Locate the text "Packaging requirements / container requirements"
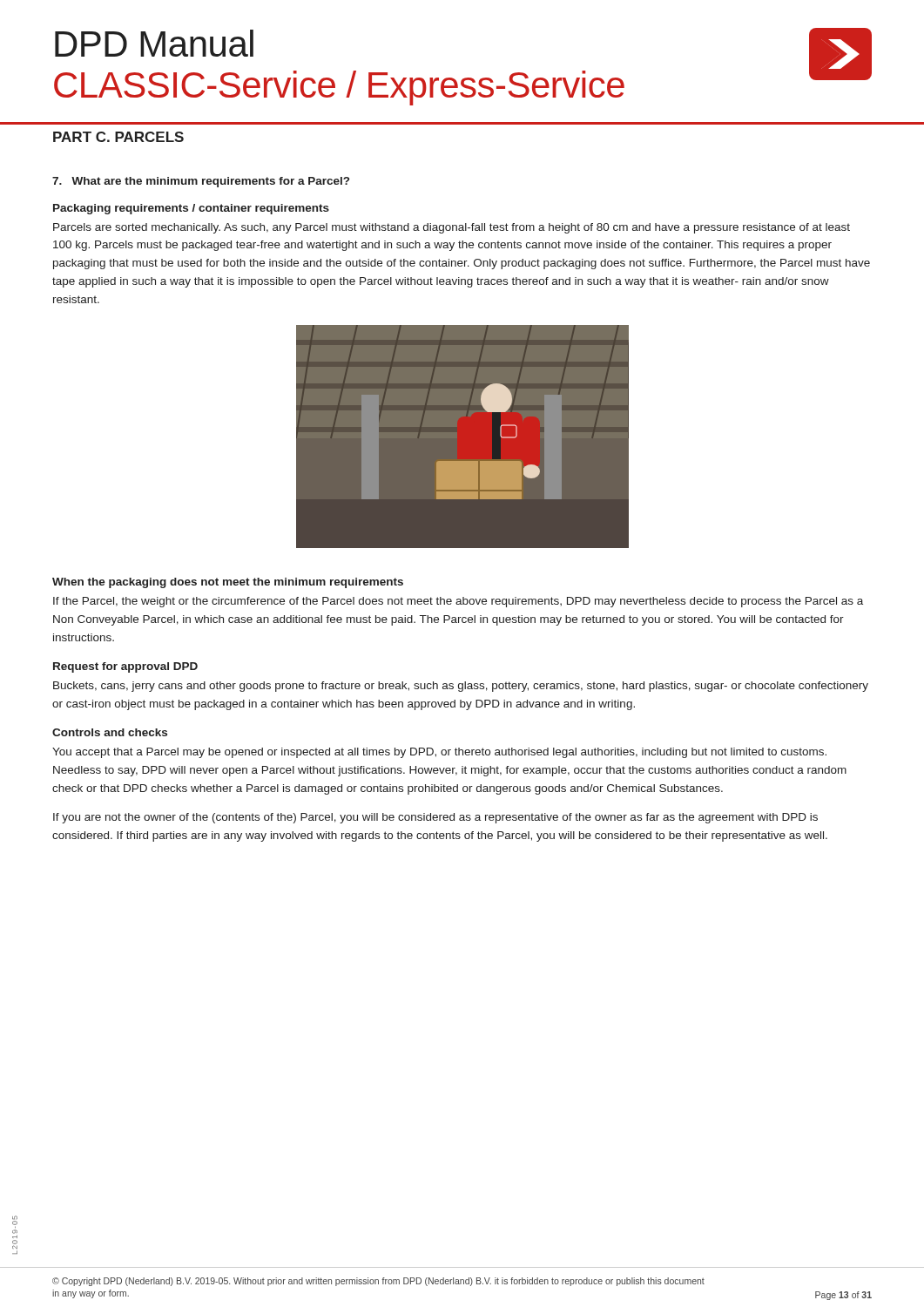The height and width of the screenshot is (1307, 924). (191, 207)
